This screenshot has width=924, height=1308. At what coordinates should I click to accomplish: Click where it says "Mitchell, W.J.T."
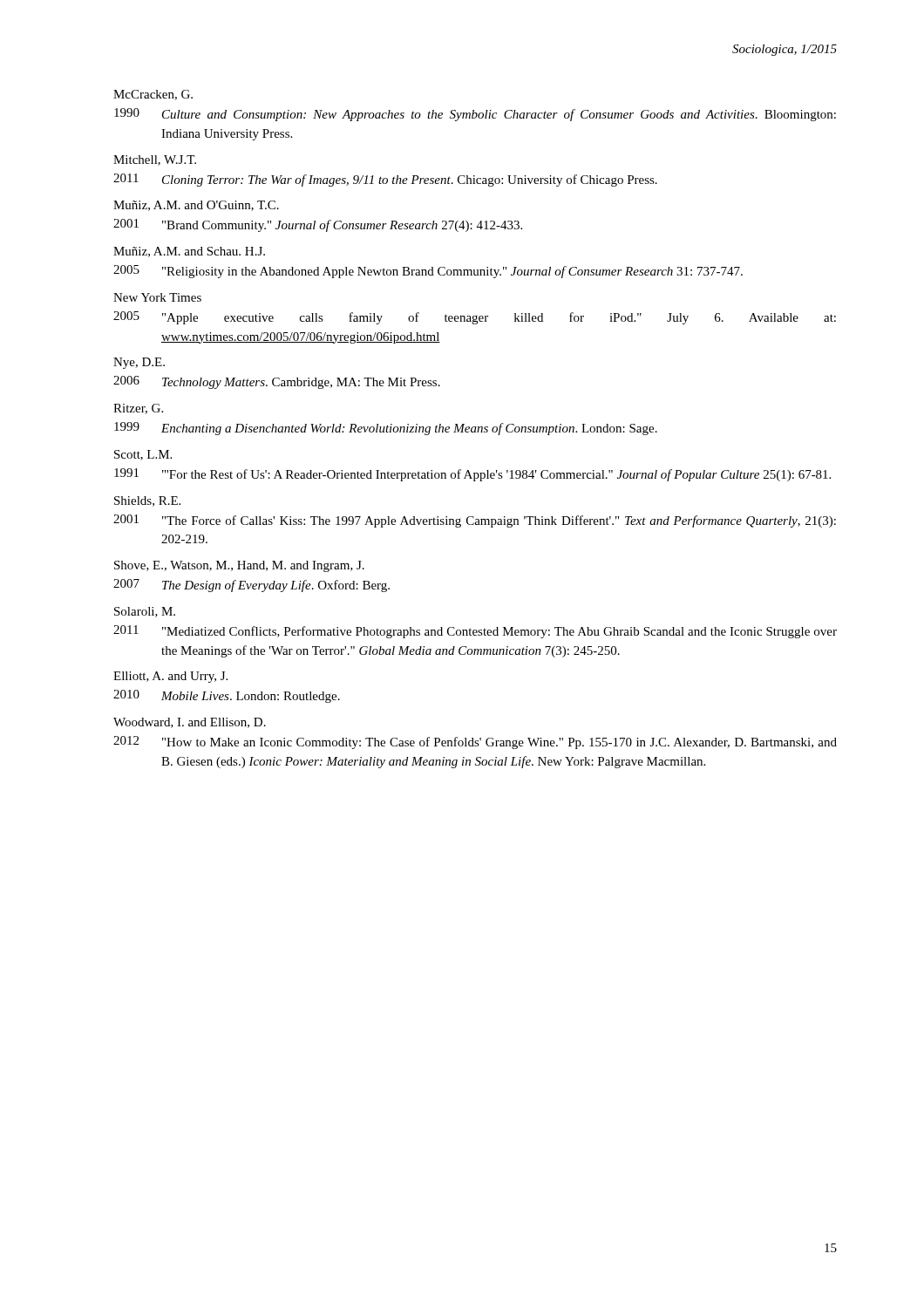click(x=155, y=159)
